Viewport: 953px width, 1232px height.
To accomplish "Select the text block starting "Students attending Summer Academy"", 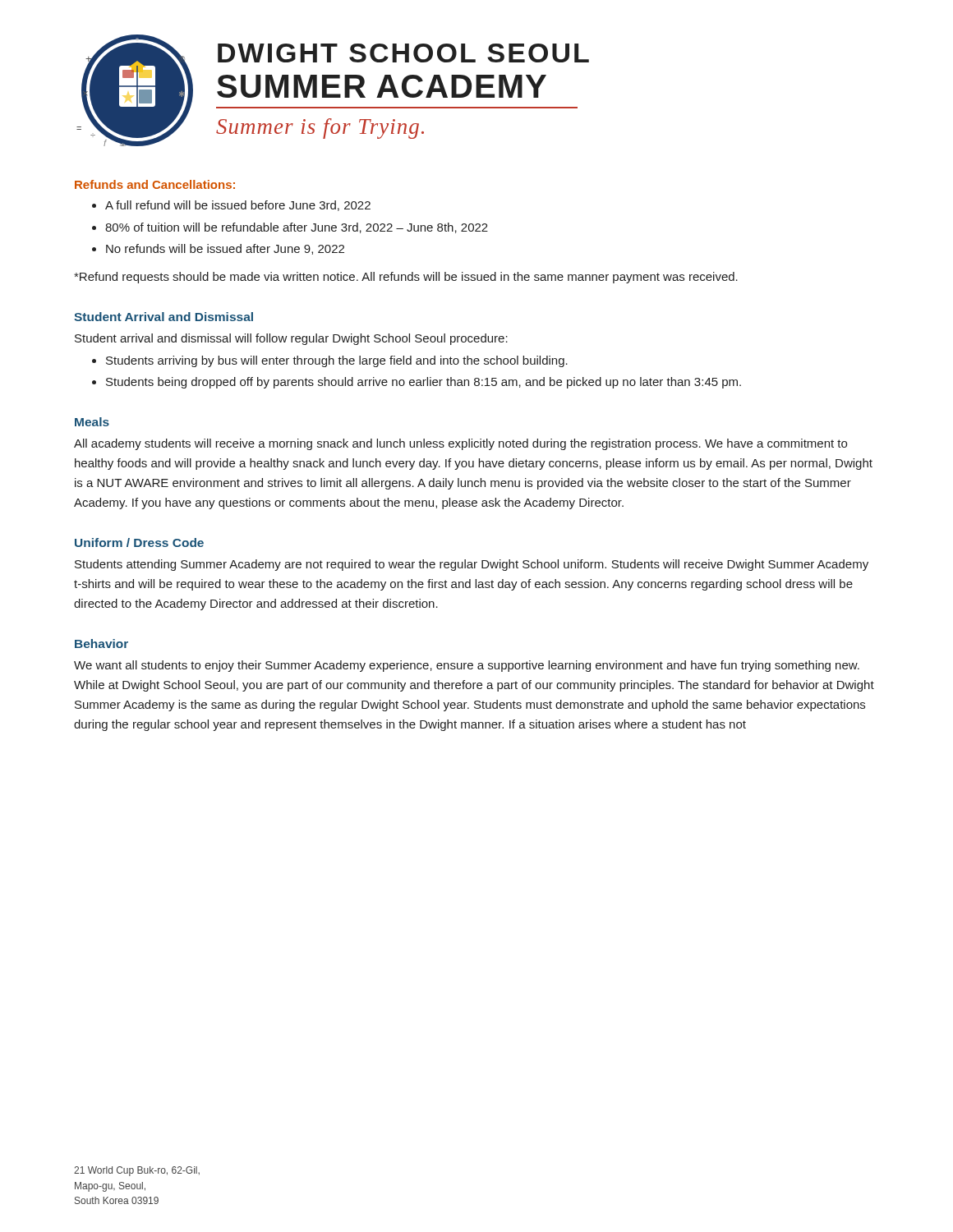I will point(471,583).
